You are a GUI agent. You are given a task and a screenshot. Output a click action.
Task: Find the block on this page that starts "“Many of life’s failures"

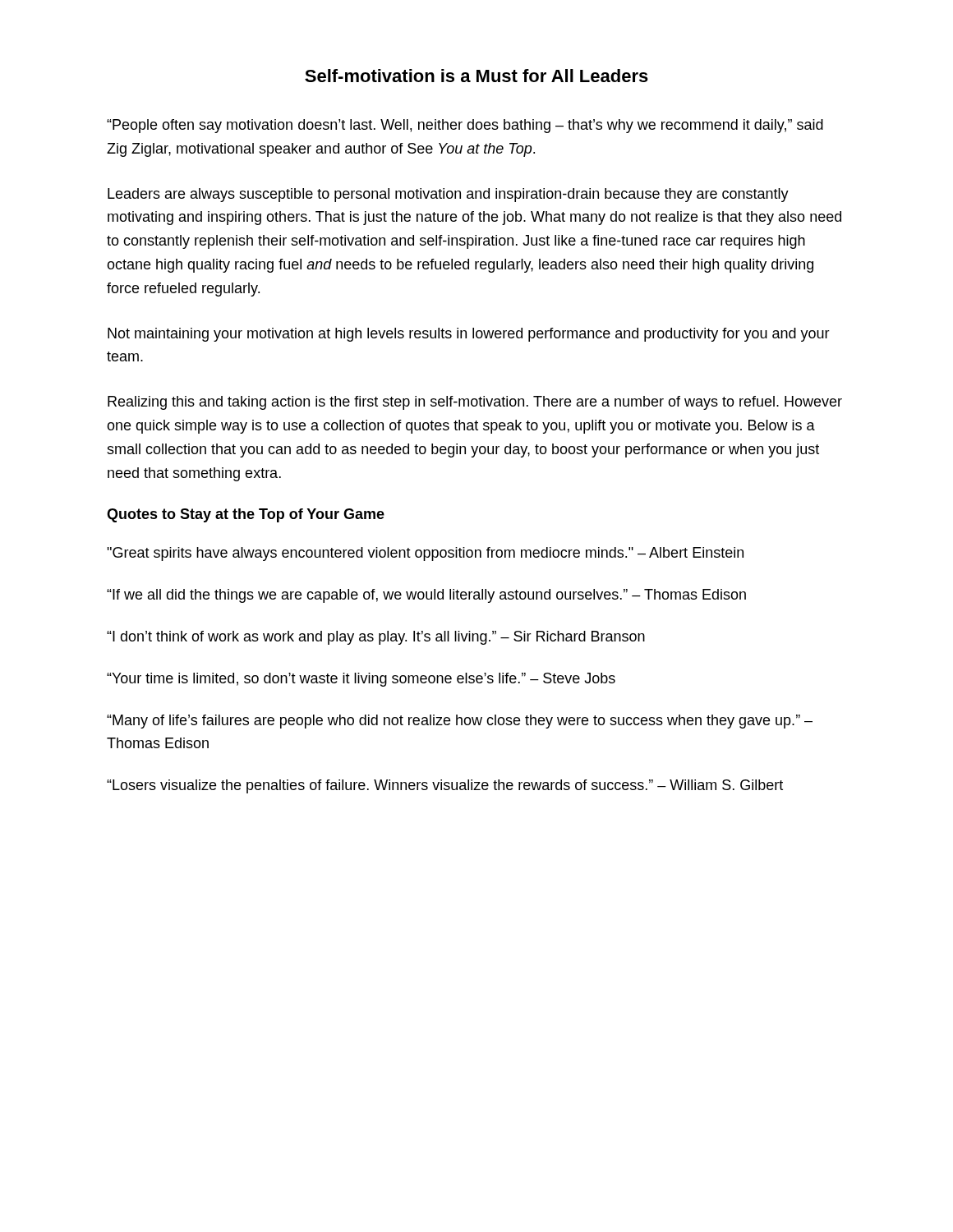pyautogui.click(x=460, y=732)
